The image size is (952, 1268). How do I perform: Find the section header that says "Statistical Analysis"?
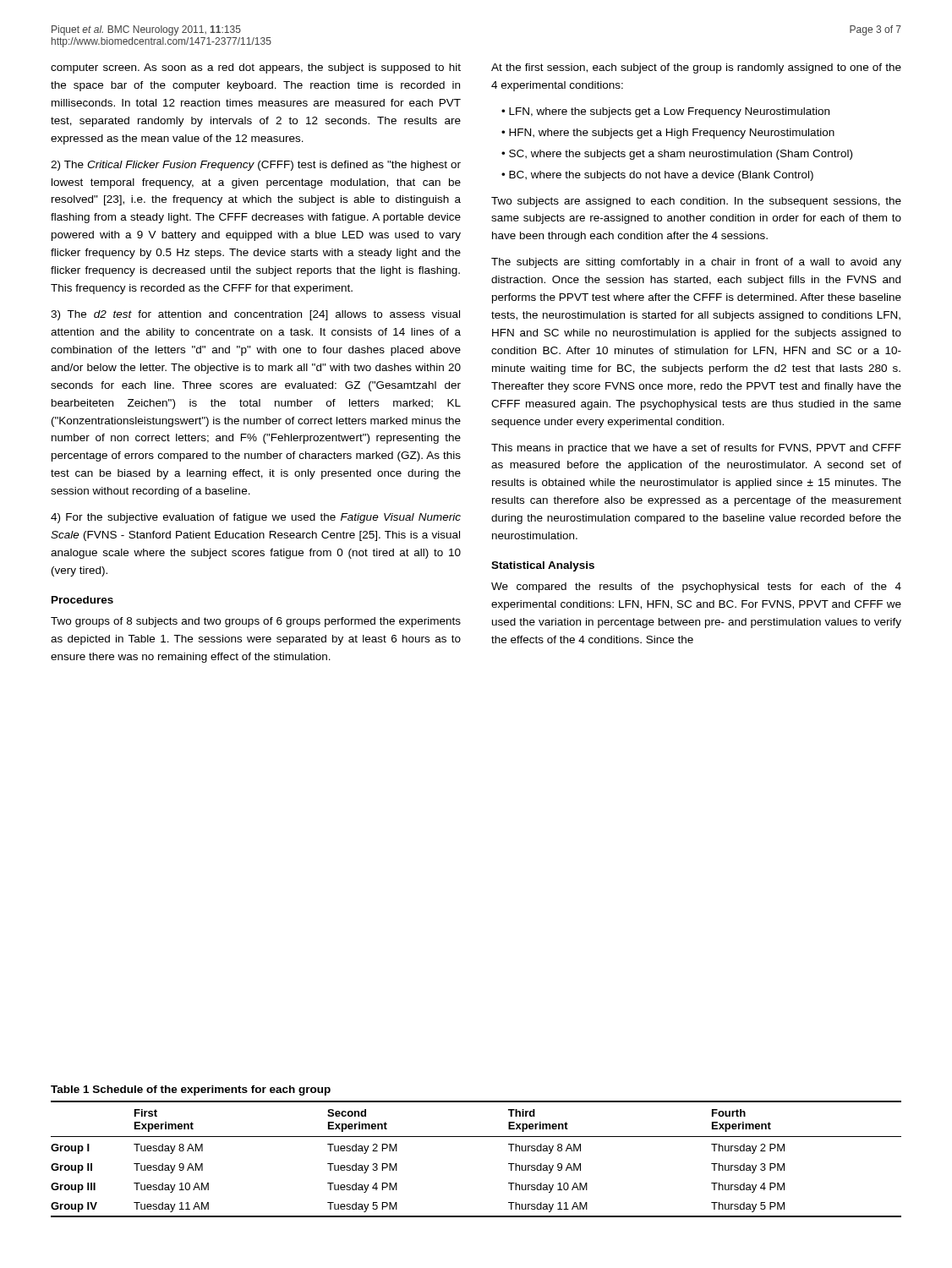tap(543, 565)
